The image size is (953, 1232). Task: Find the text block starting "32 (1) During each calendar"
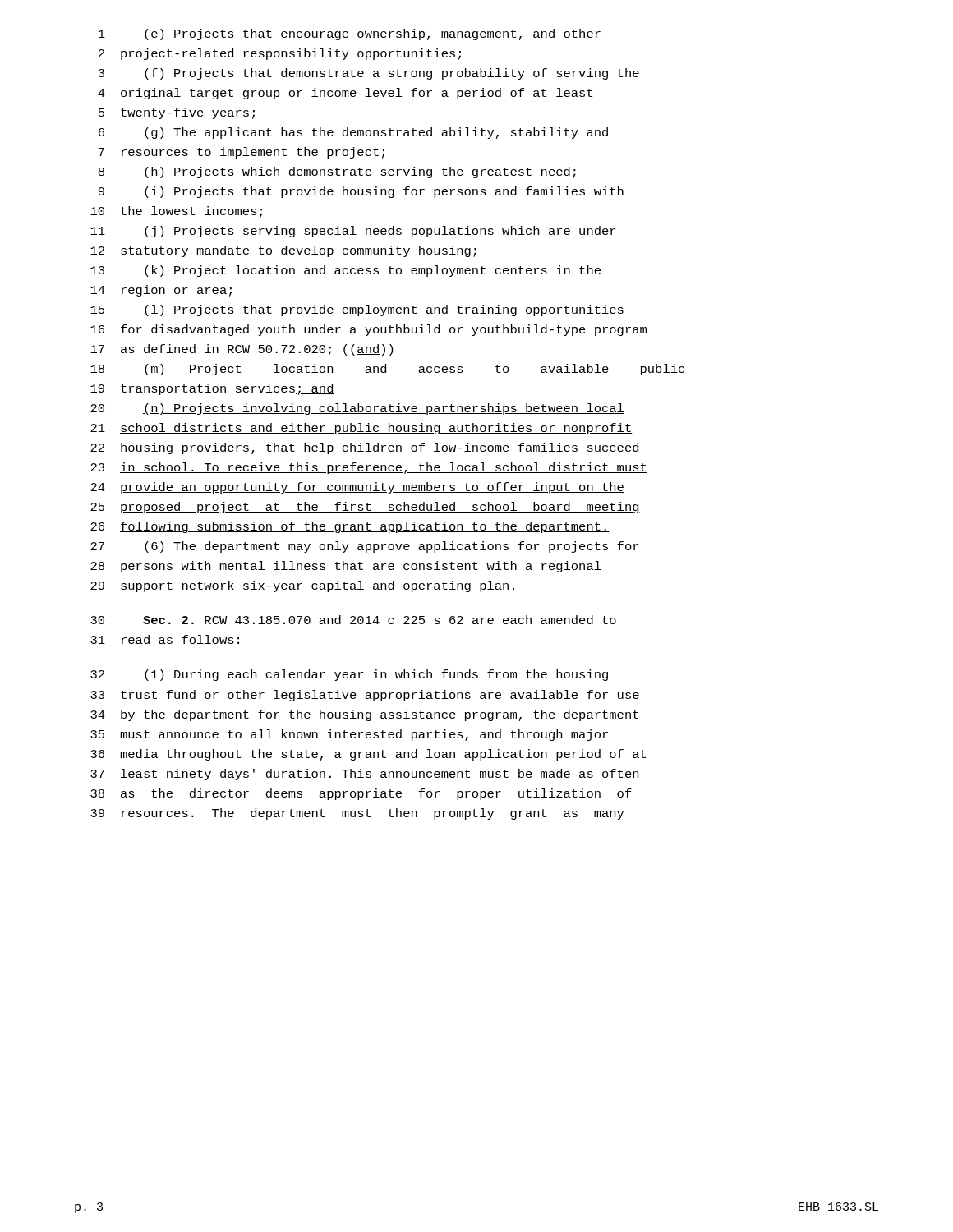click(476, 745)
